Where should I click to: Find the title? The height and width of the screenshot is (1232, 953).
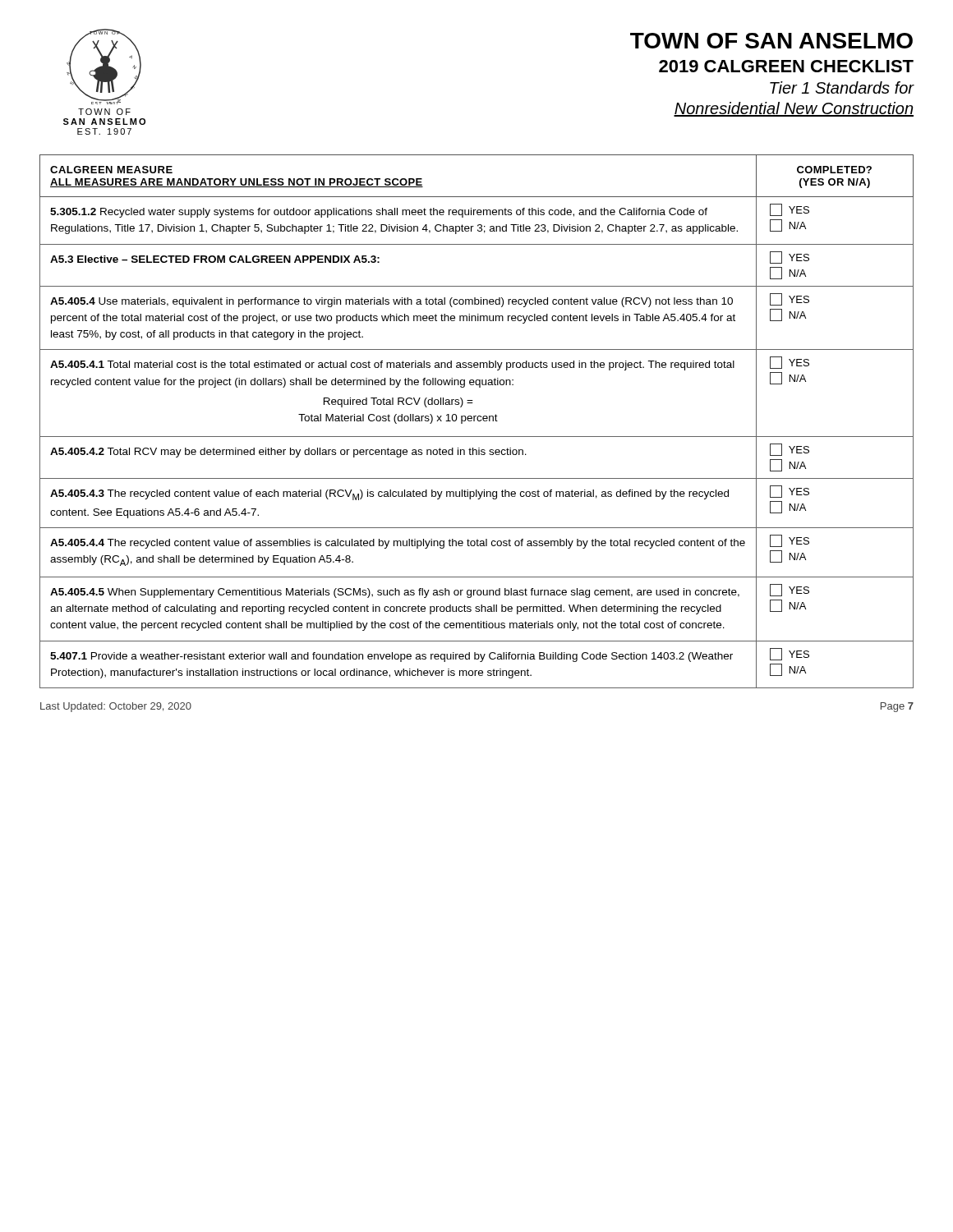coord(550,72)
